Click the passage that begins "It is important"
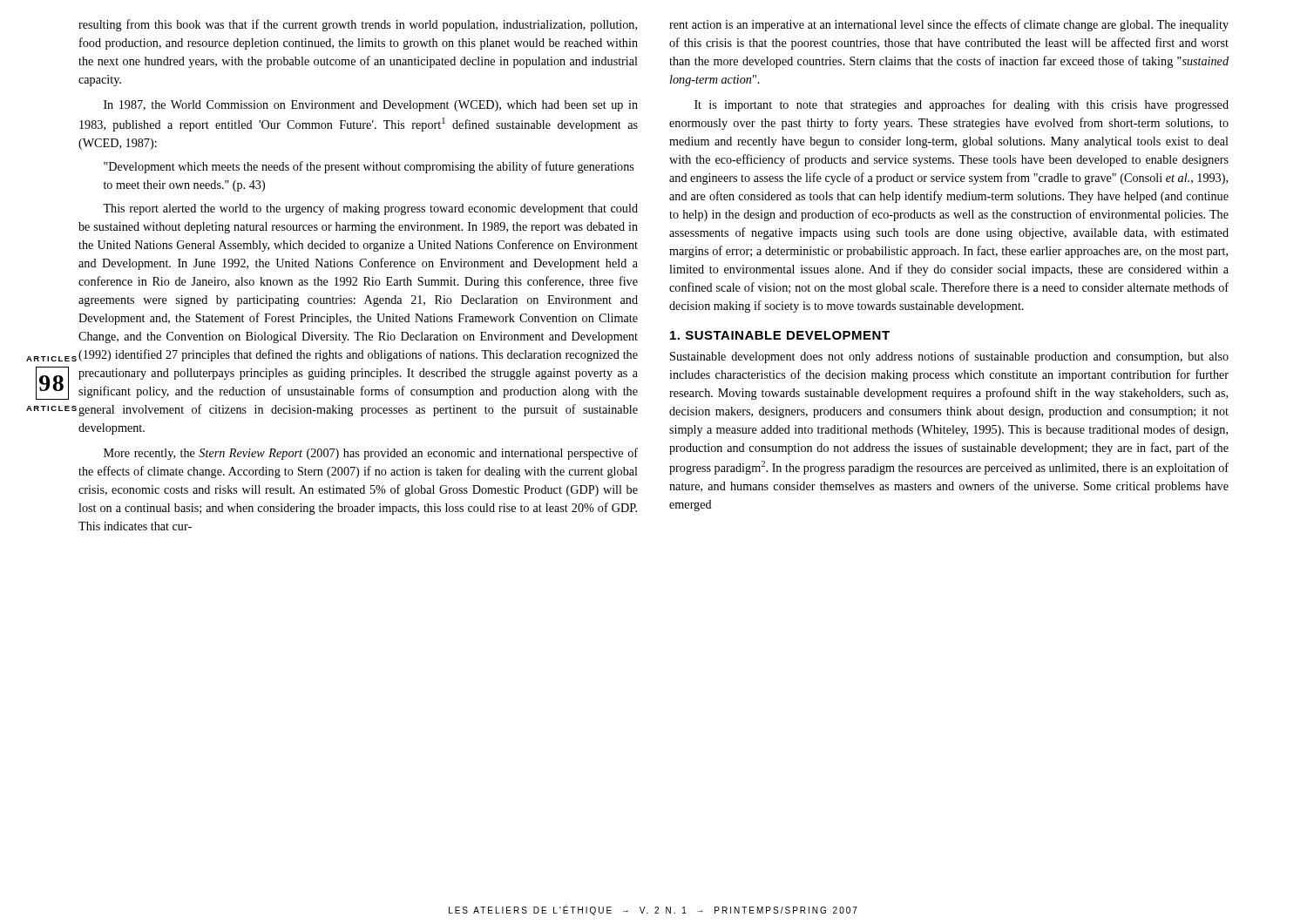The width and height of the screenshot is (1307, 924). point(949,206)
